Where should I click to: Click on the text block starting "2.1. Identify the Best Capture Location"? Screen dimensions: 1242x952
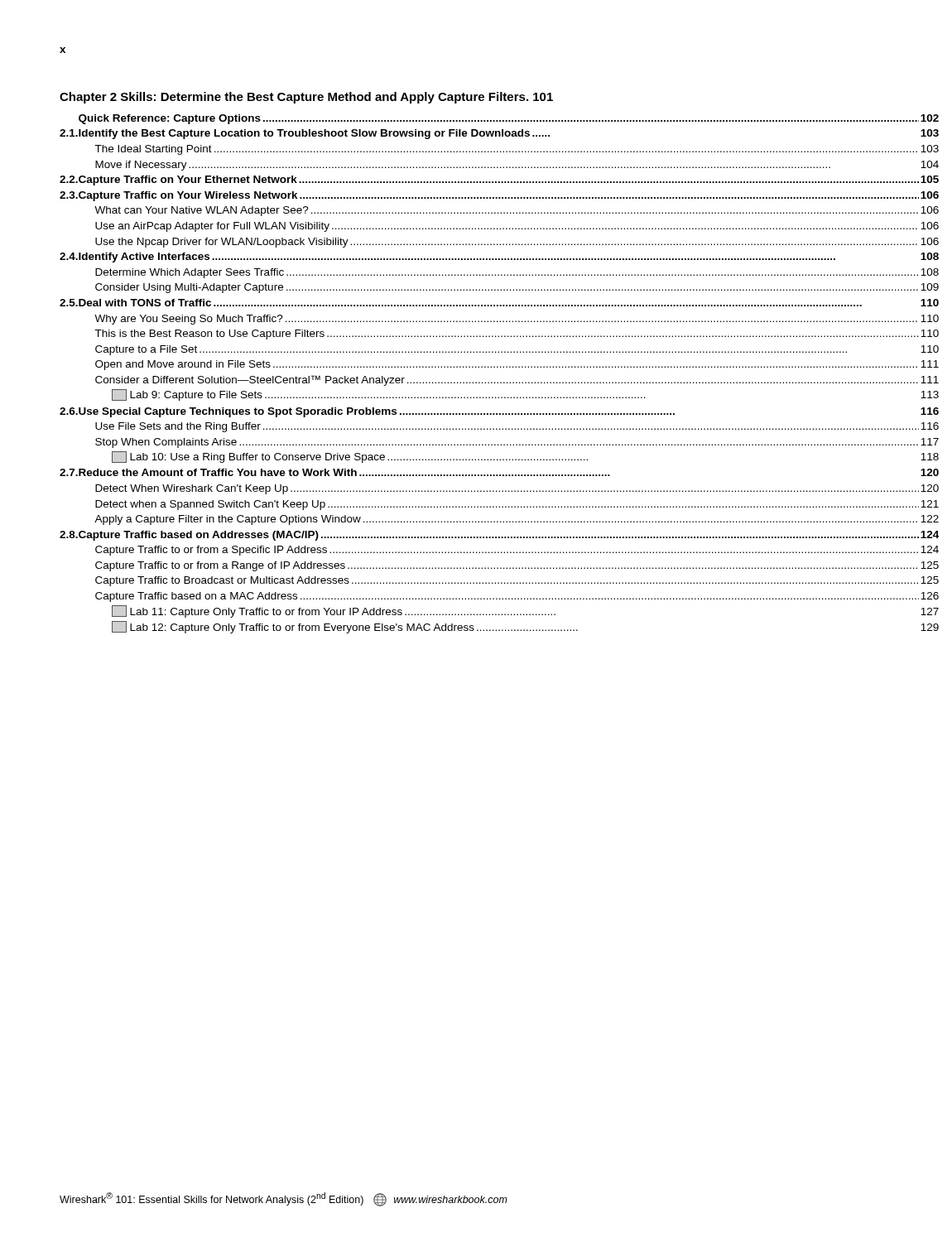coord(499,133)
